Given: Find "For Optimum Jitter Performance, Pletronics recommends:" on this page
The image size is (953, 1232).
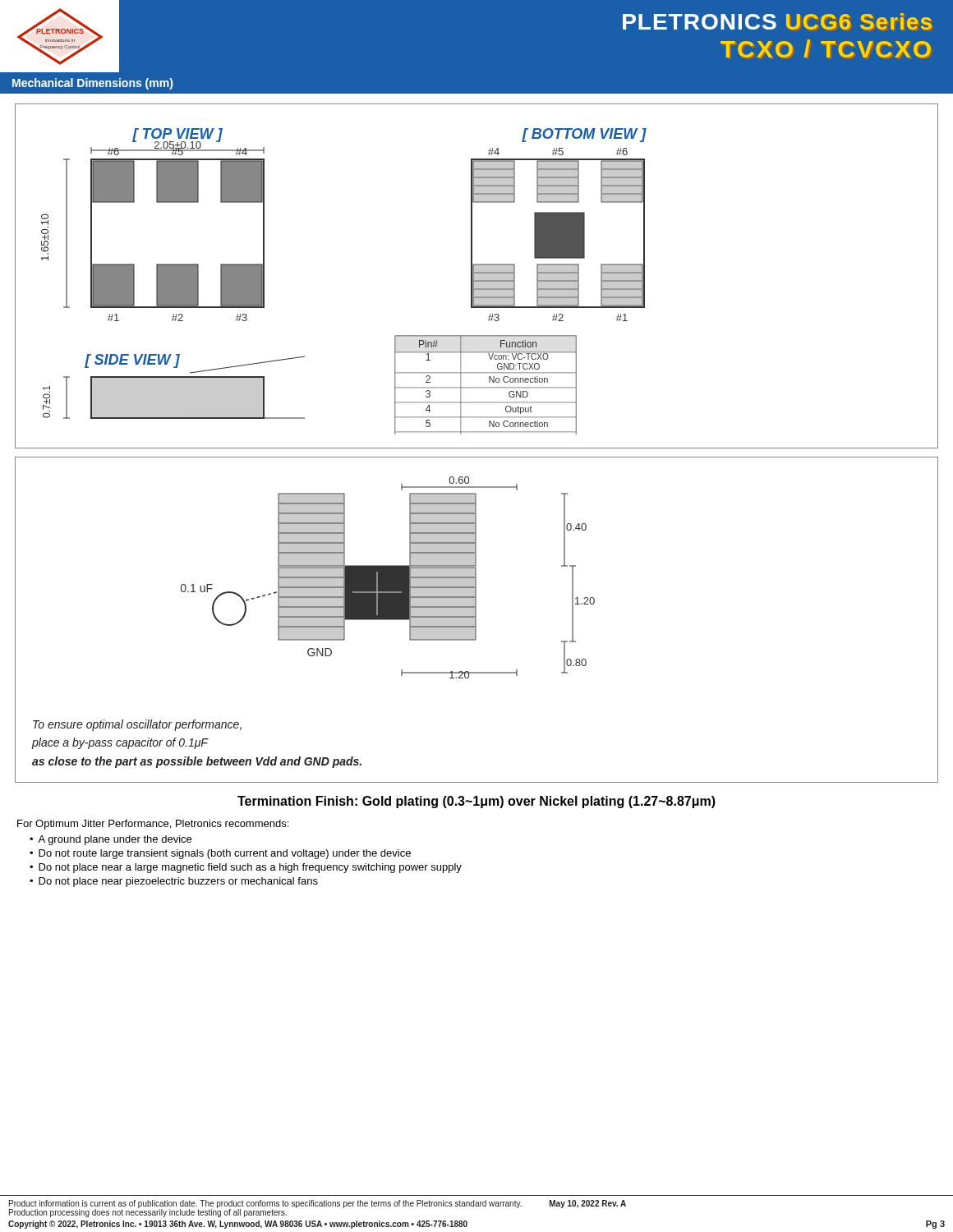Looking at the screenshot, I should pyautogui.click(x=153, y=823).
